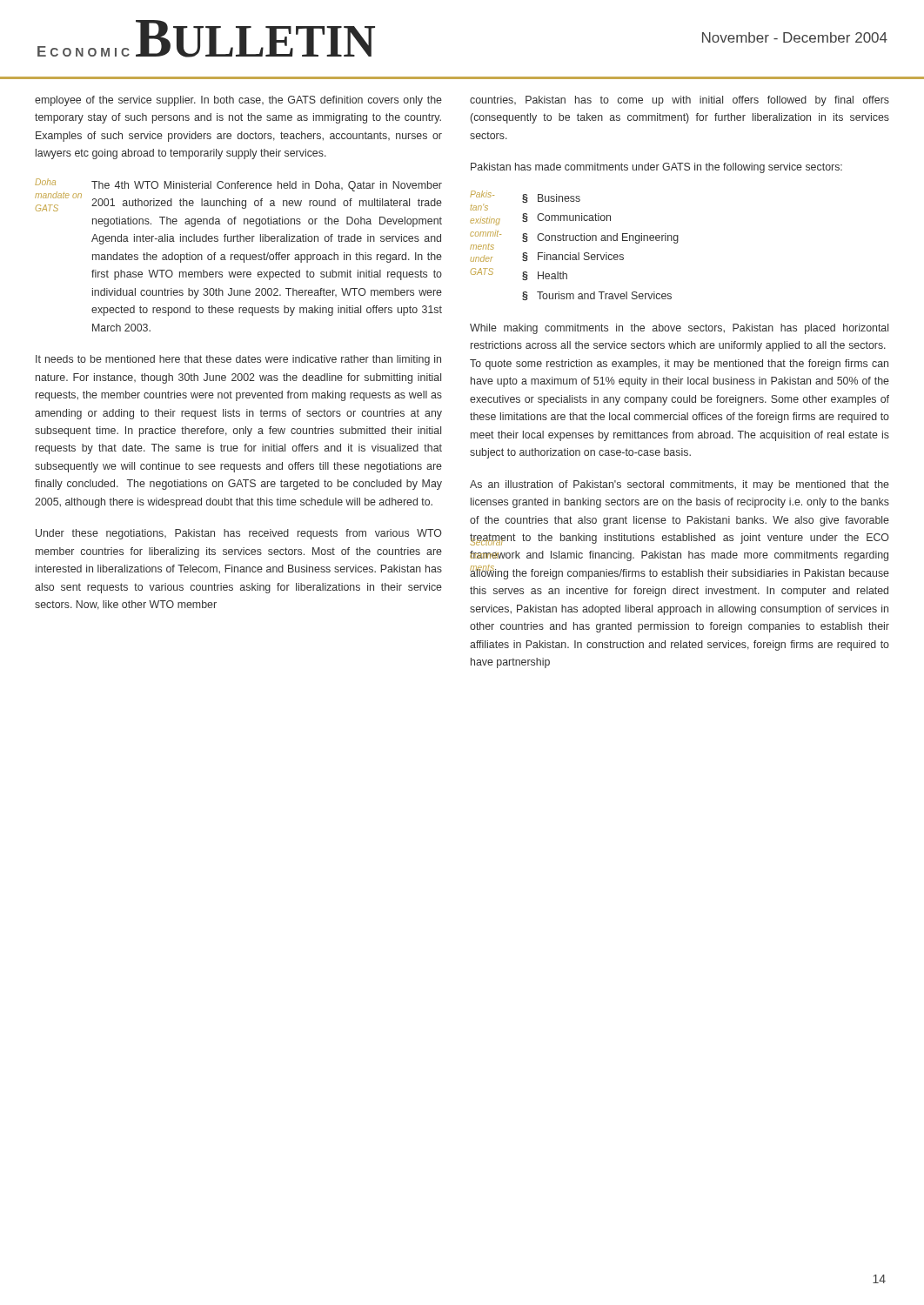Select the list item with the text "§Construction and Engineering"
924x1305 pixels.
600,237
